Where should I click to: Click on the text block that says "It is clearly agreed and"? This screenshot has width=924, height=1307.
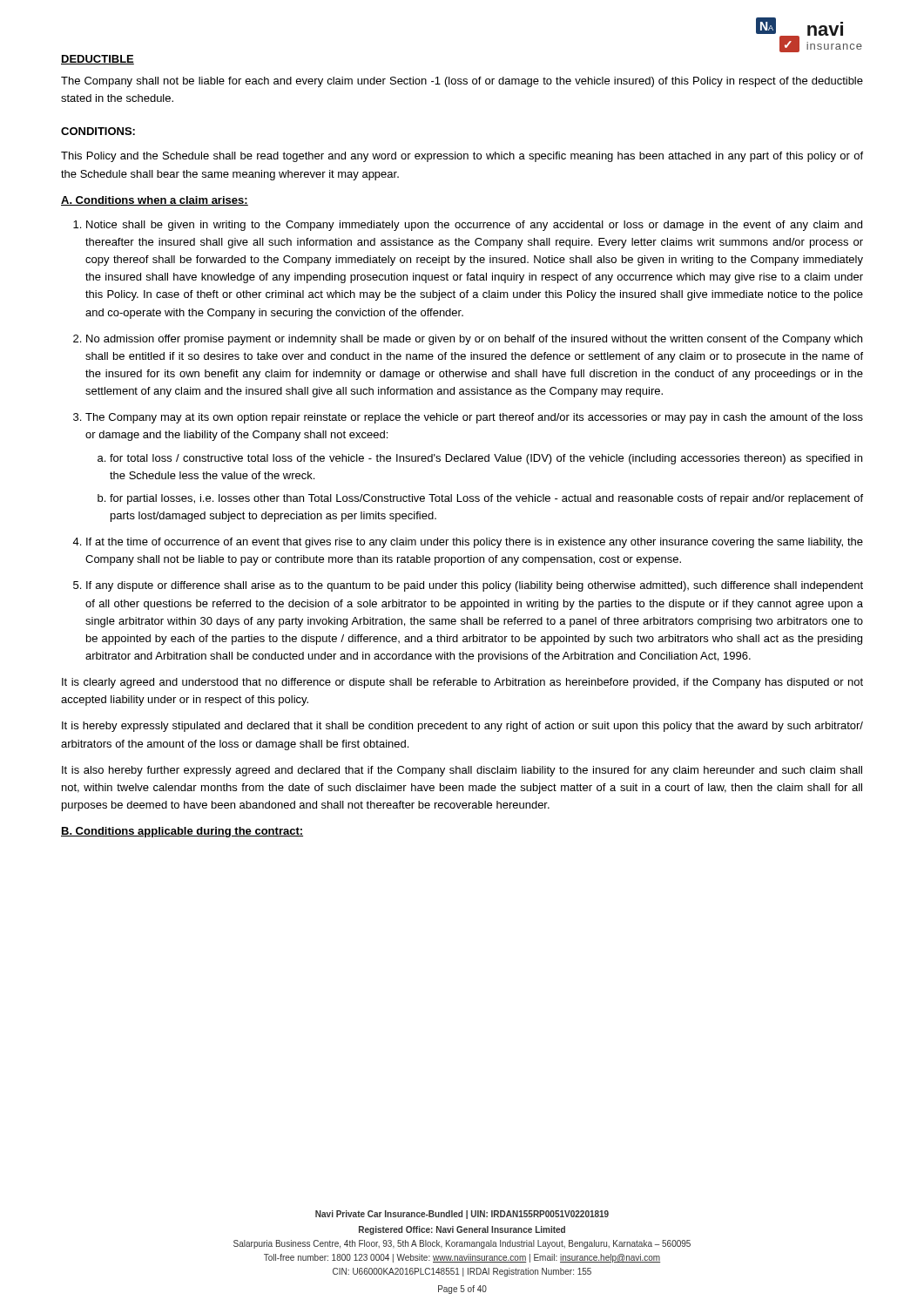pos(462,691)
